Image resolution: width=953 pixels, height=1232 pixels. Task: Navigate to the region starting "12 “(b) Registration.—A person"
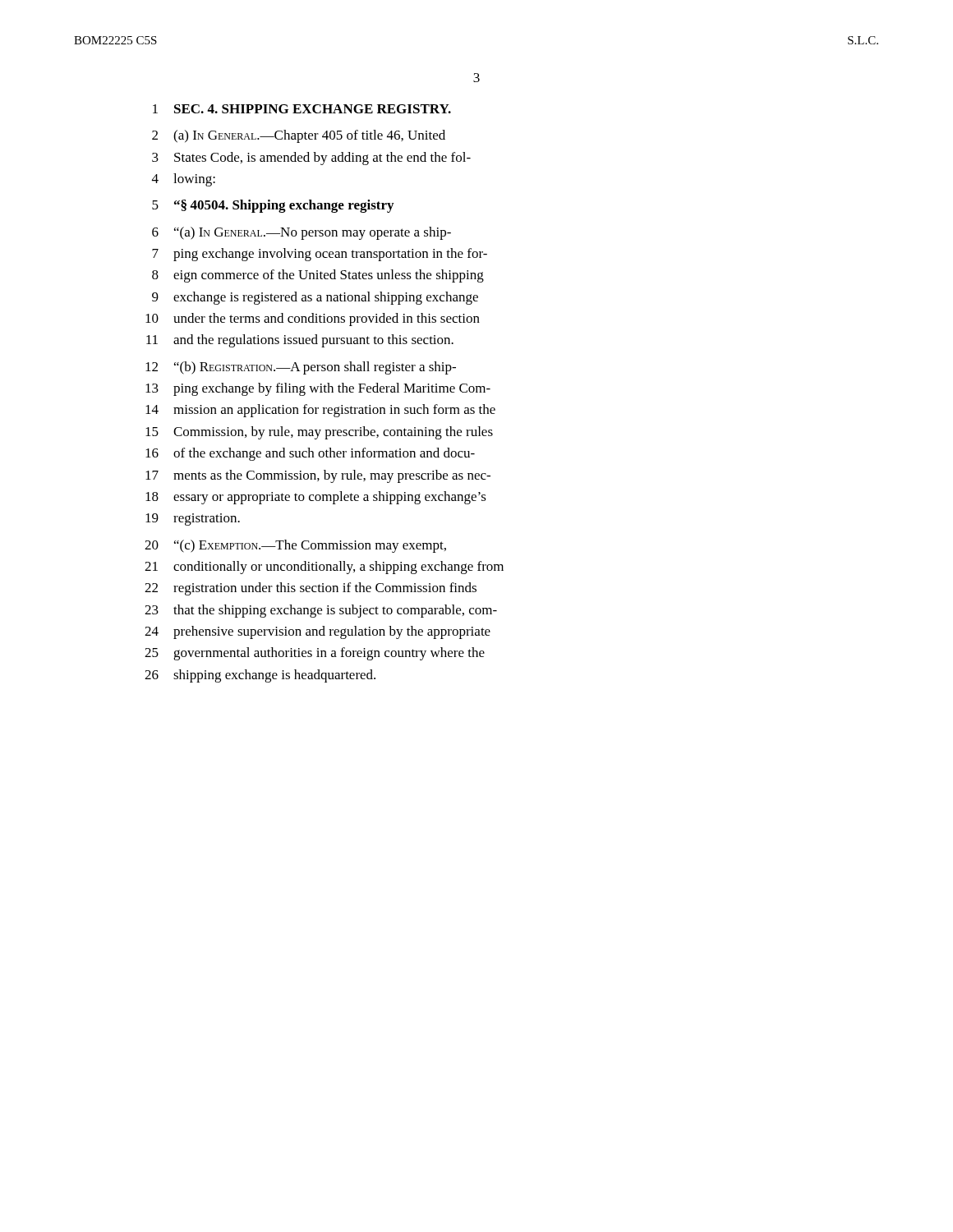(301, 368)
